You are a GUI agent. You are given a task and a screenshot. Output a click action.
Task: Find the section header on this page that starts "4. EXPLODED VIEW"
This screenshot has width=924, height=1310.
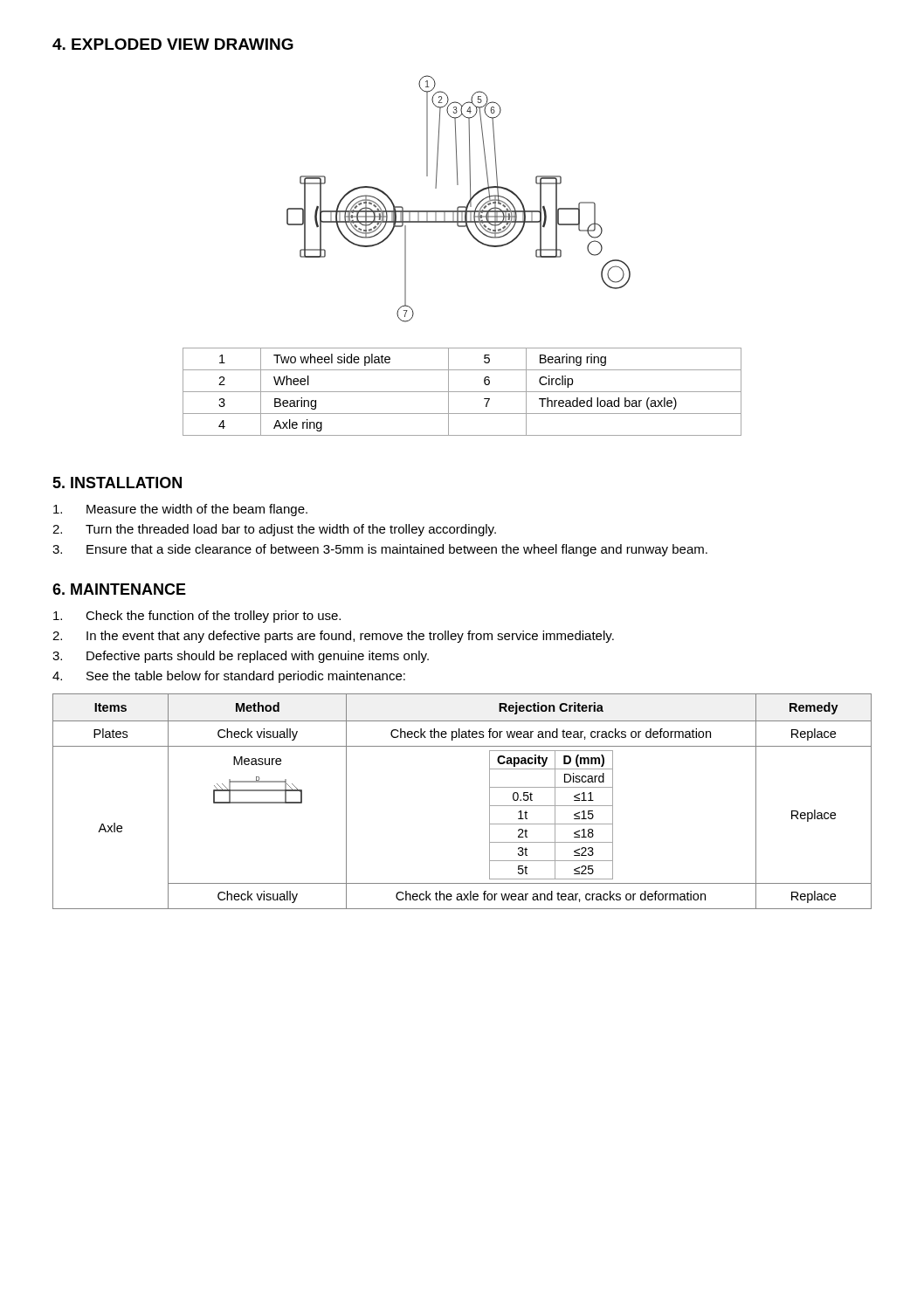click(x=173, y=44)
